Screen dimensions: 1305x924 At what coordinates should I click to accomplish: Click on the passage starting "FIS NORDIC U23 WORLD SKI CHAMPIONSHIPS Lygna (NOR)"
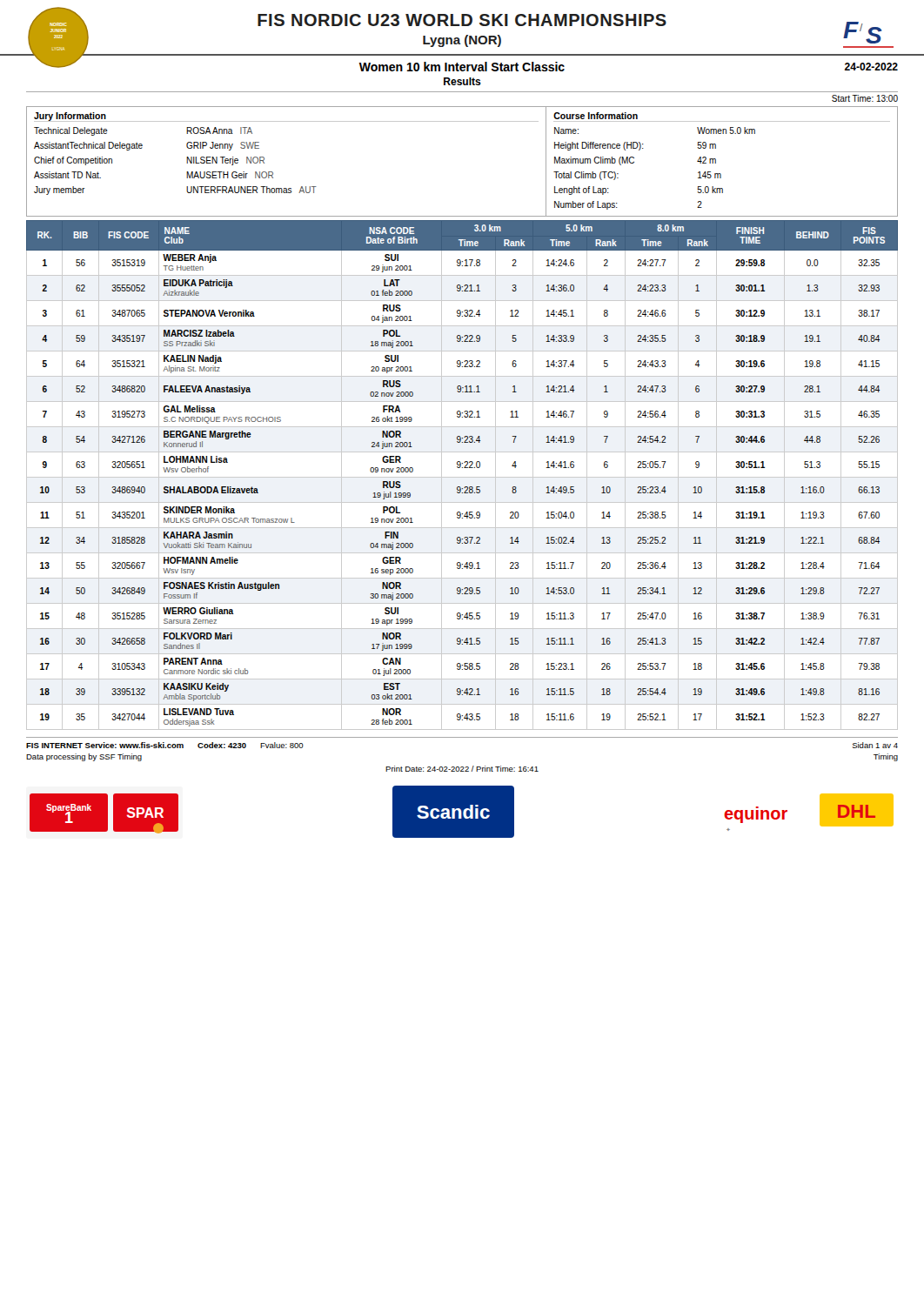pyautogui.click(x=462, y=29)
